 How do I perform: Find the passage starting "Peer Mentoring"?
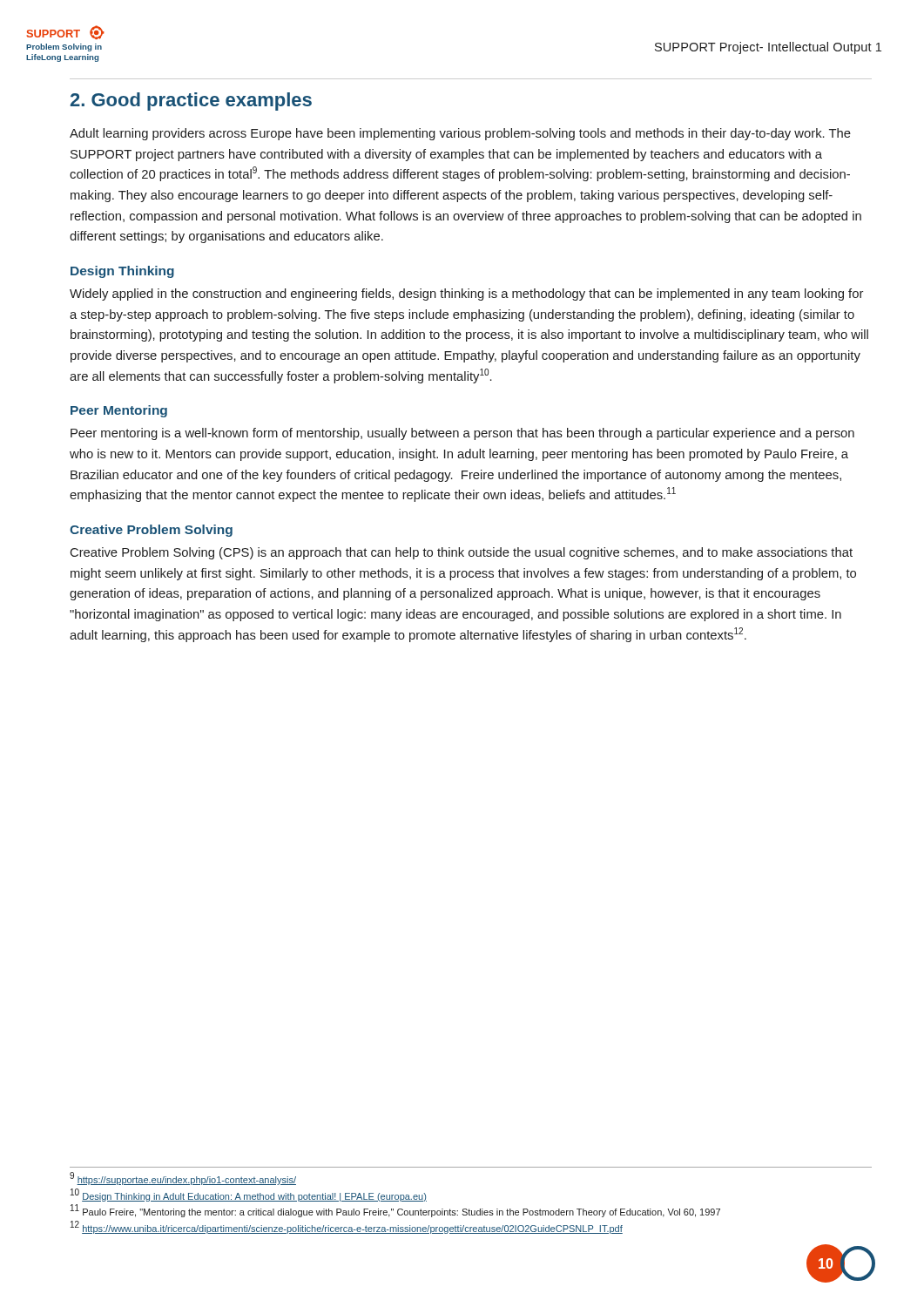coord(119,410)
